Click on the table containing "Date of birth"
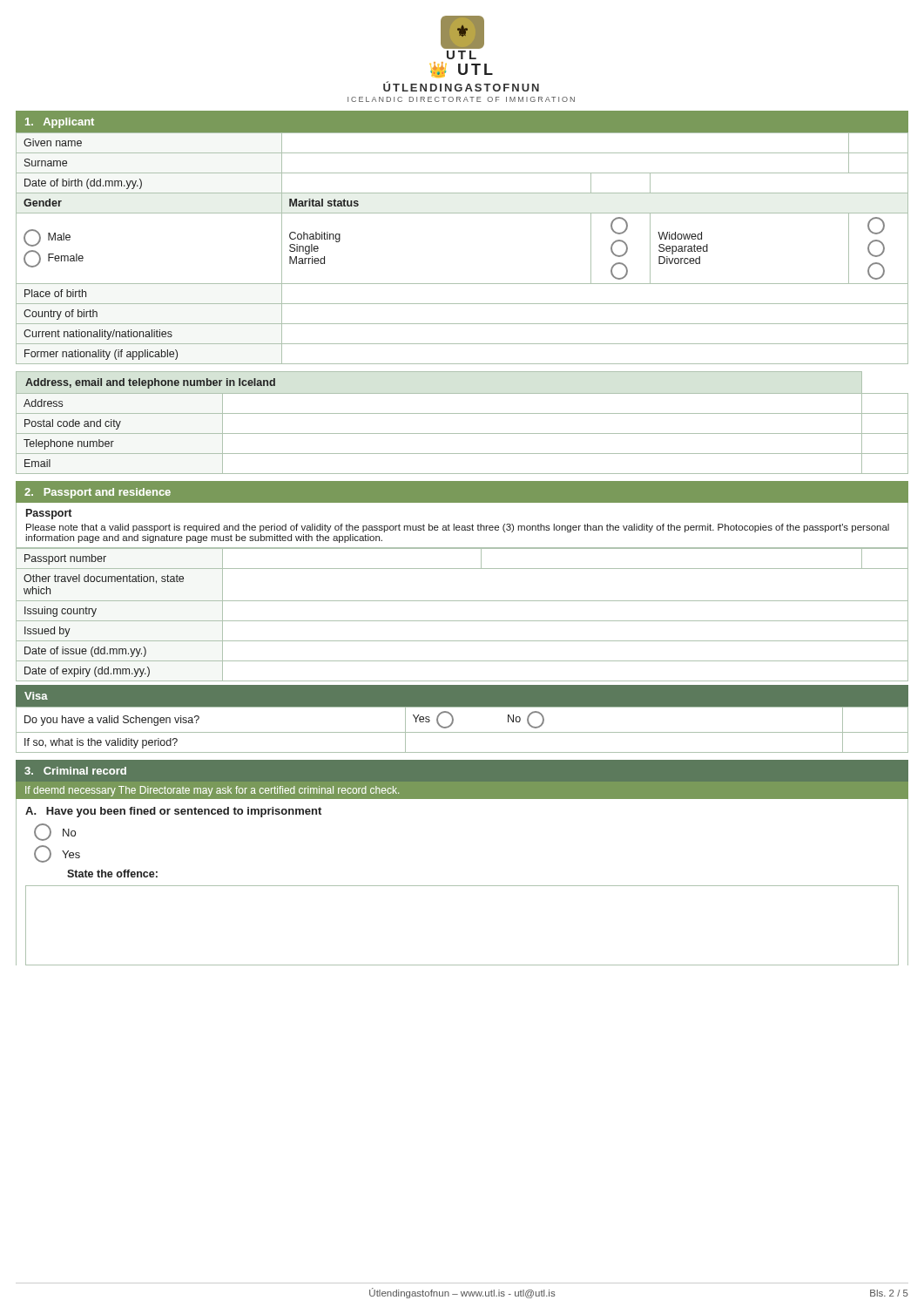The width and height of the screenshot is (924, 1307). (x=462, y=248)
